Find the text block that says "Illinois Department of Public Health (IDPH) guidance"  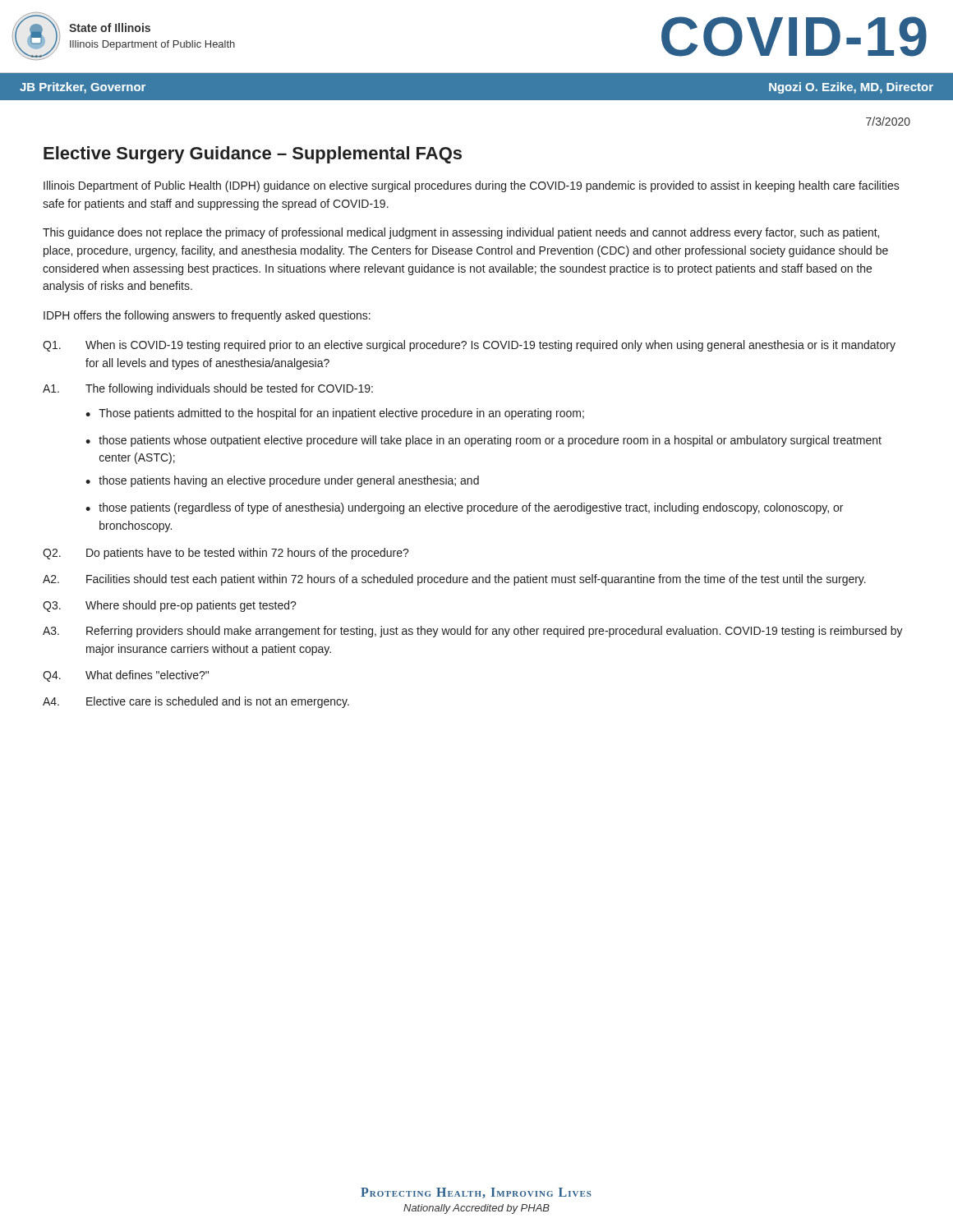pyautogui.click(x=471, y=195)
